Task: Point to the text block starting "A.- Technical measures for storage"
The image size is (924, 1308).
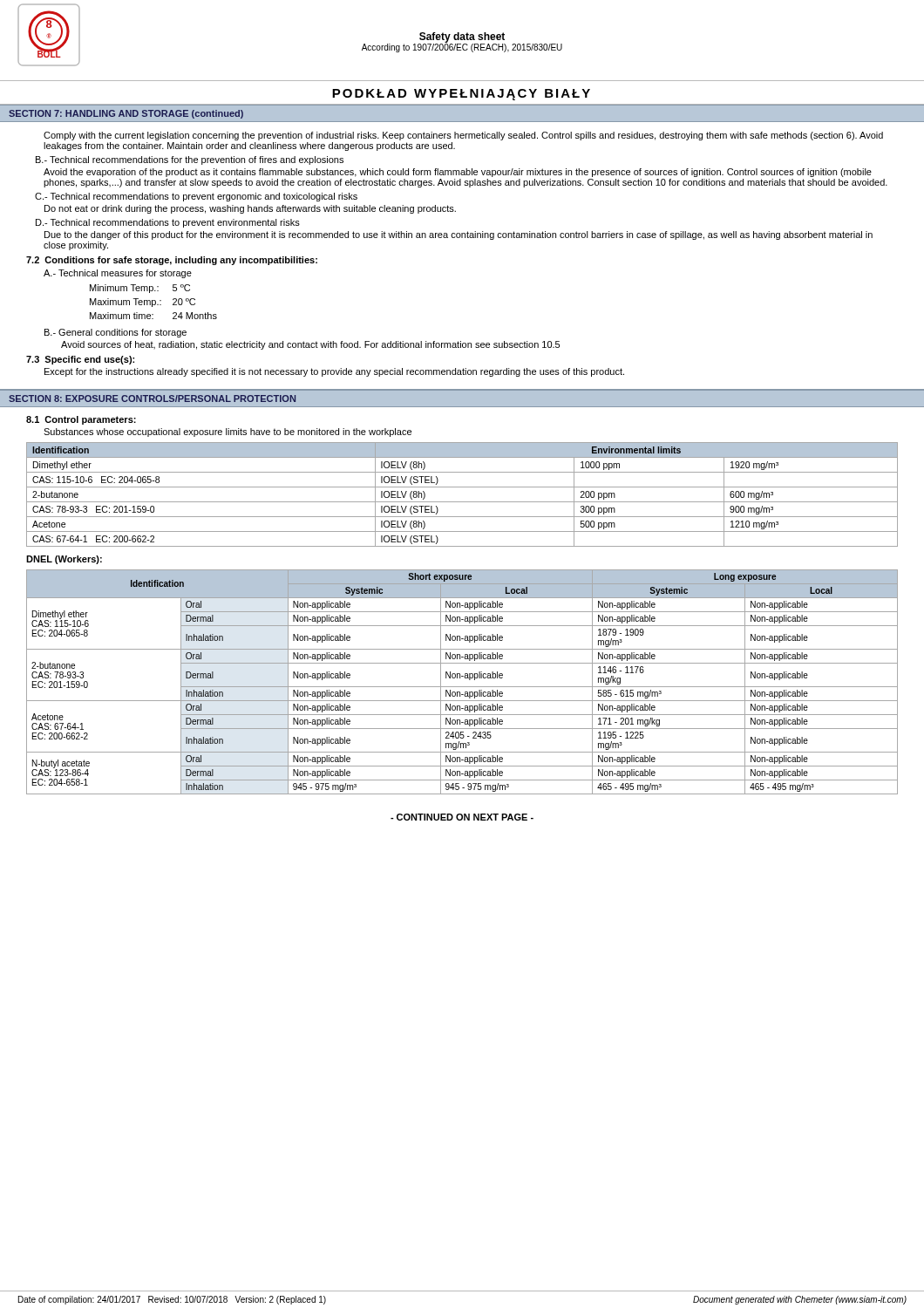Action: [118, 273]
